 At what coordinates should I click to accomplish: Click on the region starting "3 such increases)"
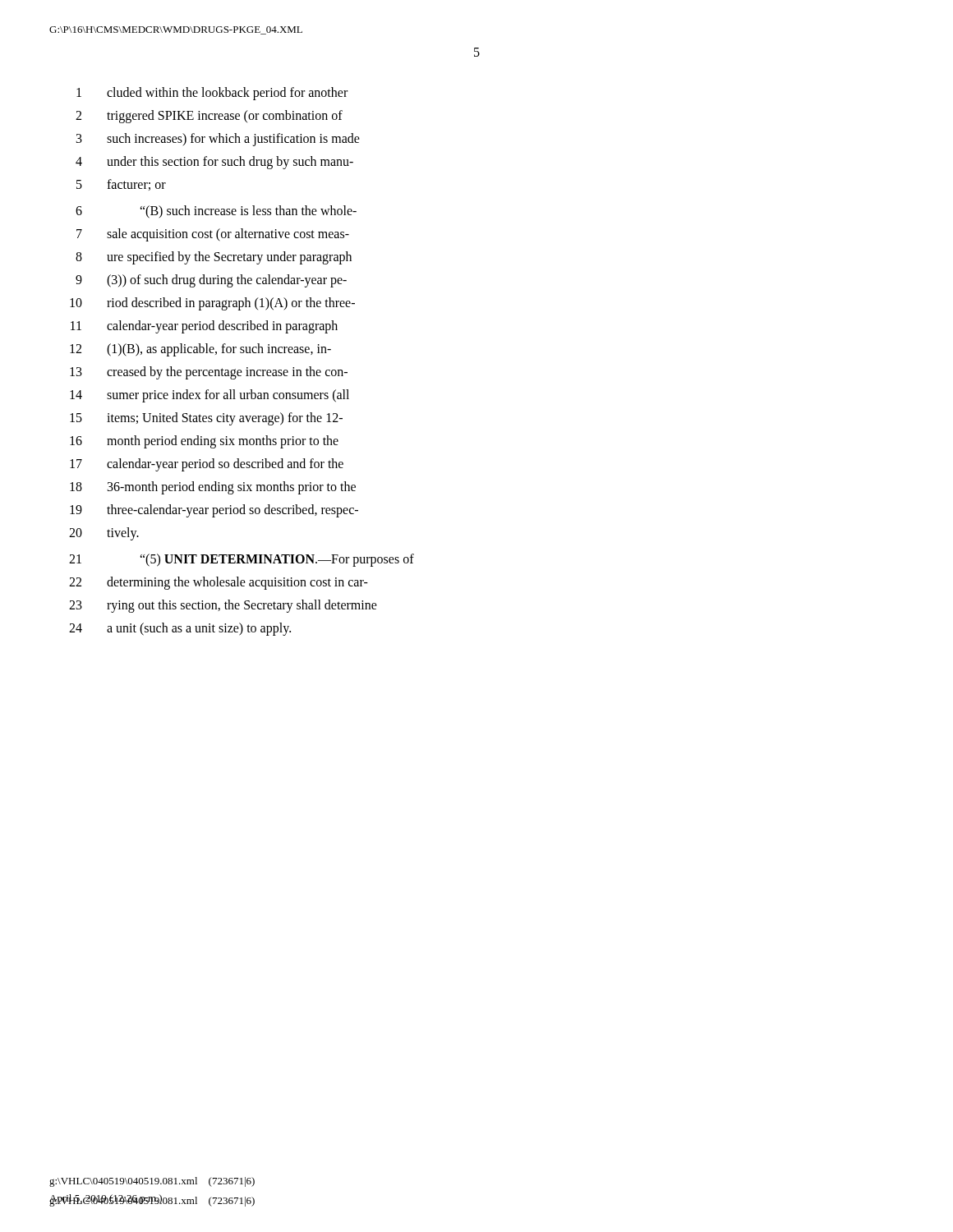[218, 140]
